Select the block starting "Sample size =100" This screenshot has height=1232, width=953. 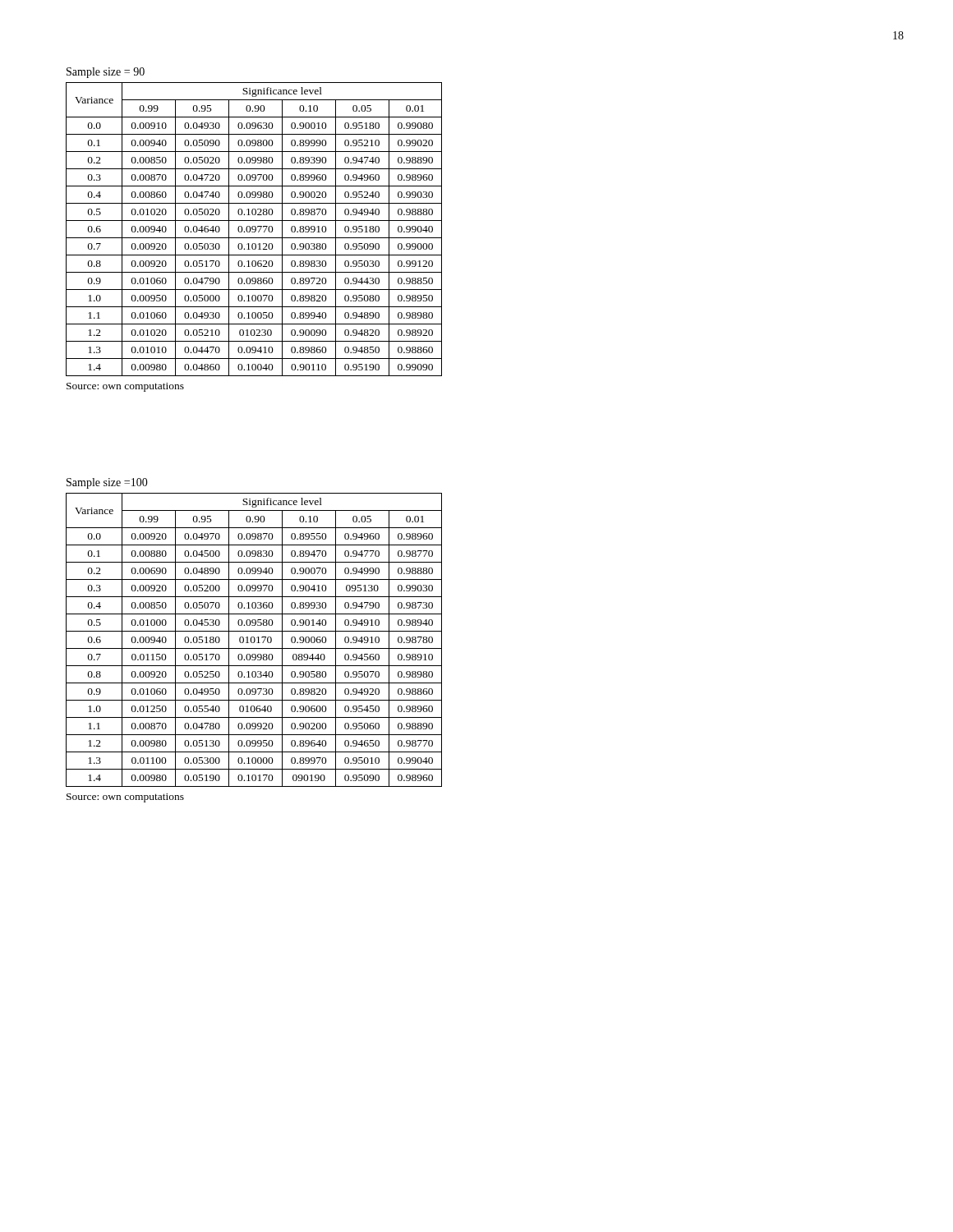(107, 483)
